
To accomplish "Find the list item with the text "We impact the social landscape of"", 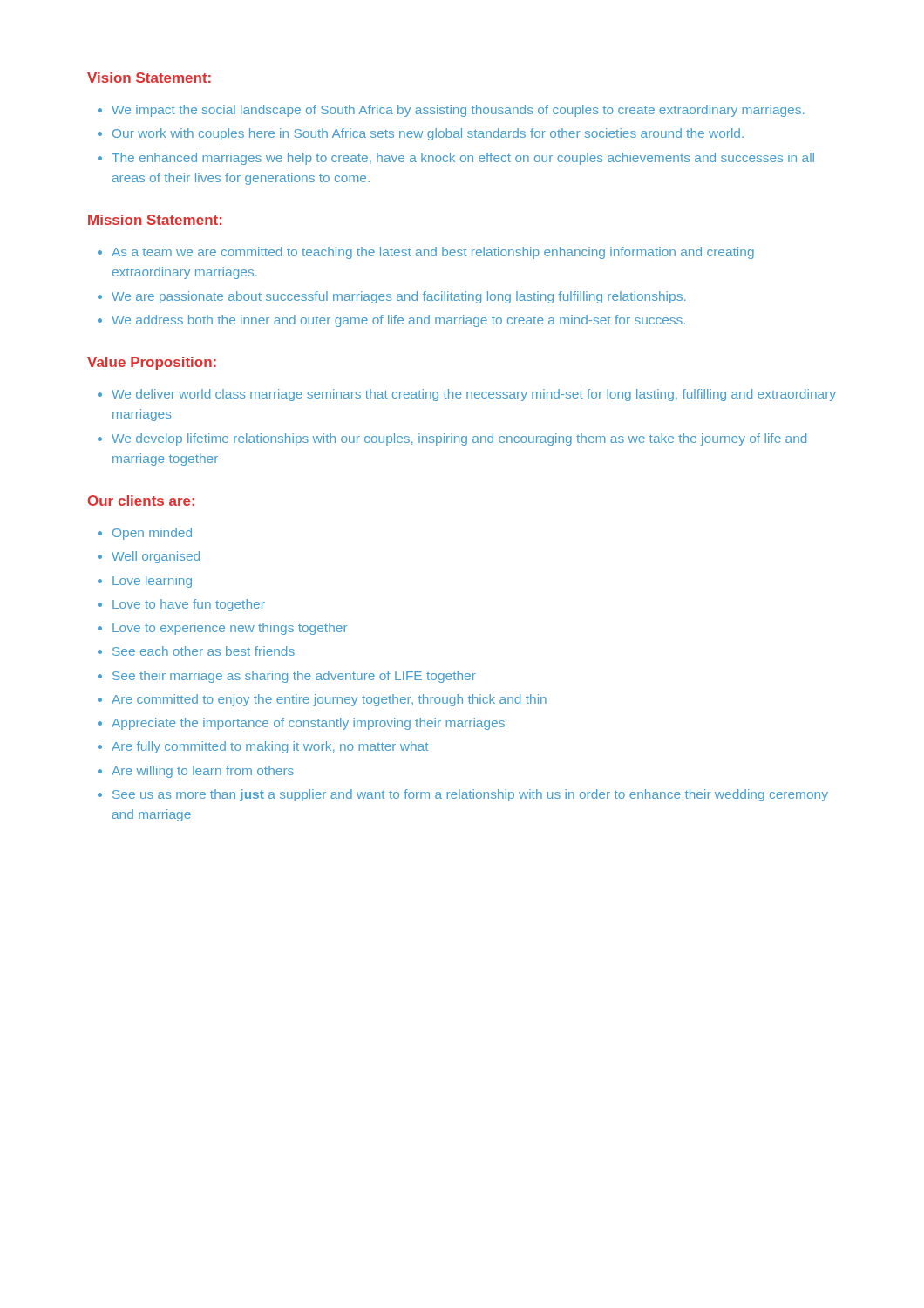I will 458,109.
